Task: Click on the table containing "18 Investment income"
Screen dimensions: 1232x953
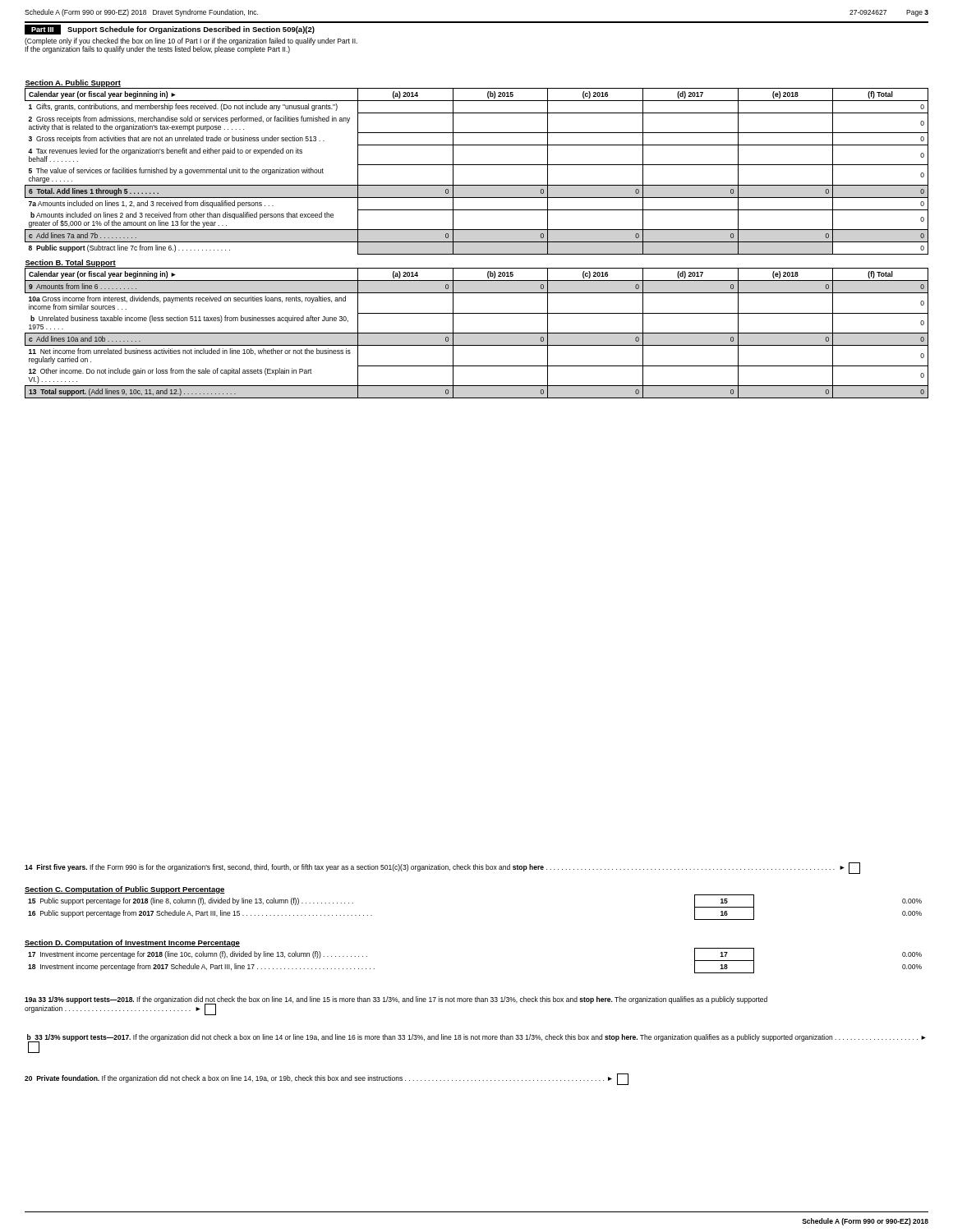Action: pyautogui.click(x=476, y=955)
